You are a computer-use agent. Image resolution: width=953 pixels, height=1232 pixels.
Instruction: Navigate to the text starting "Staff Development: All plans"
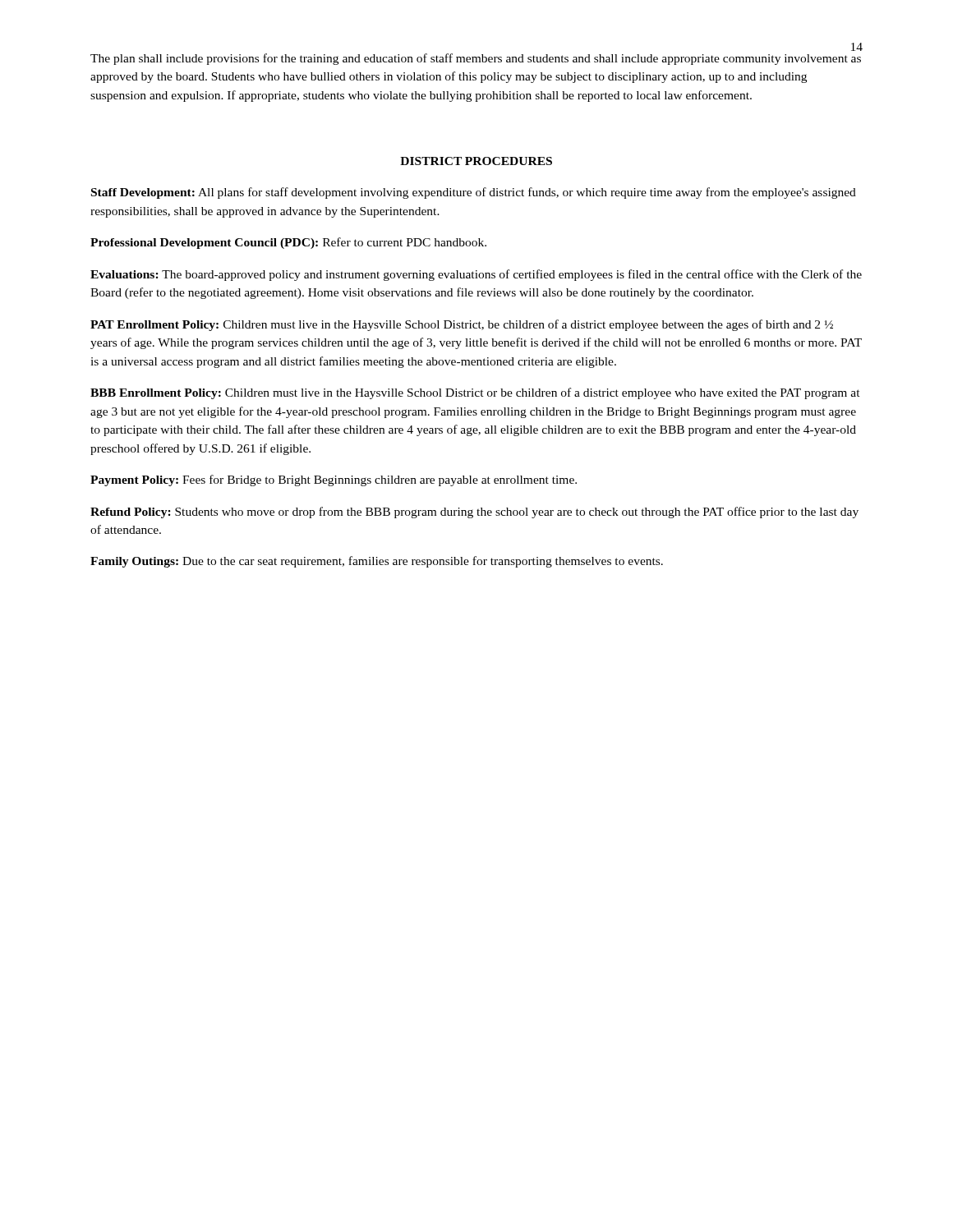473,201
